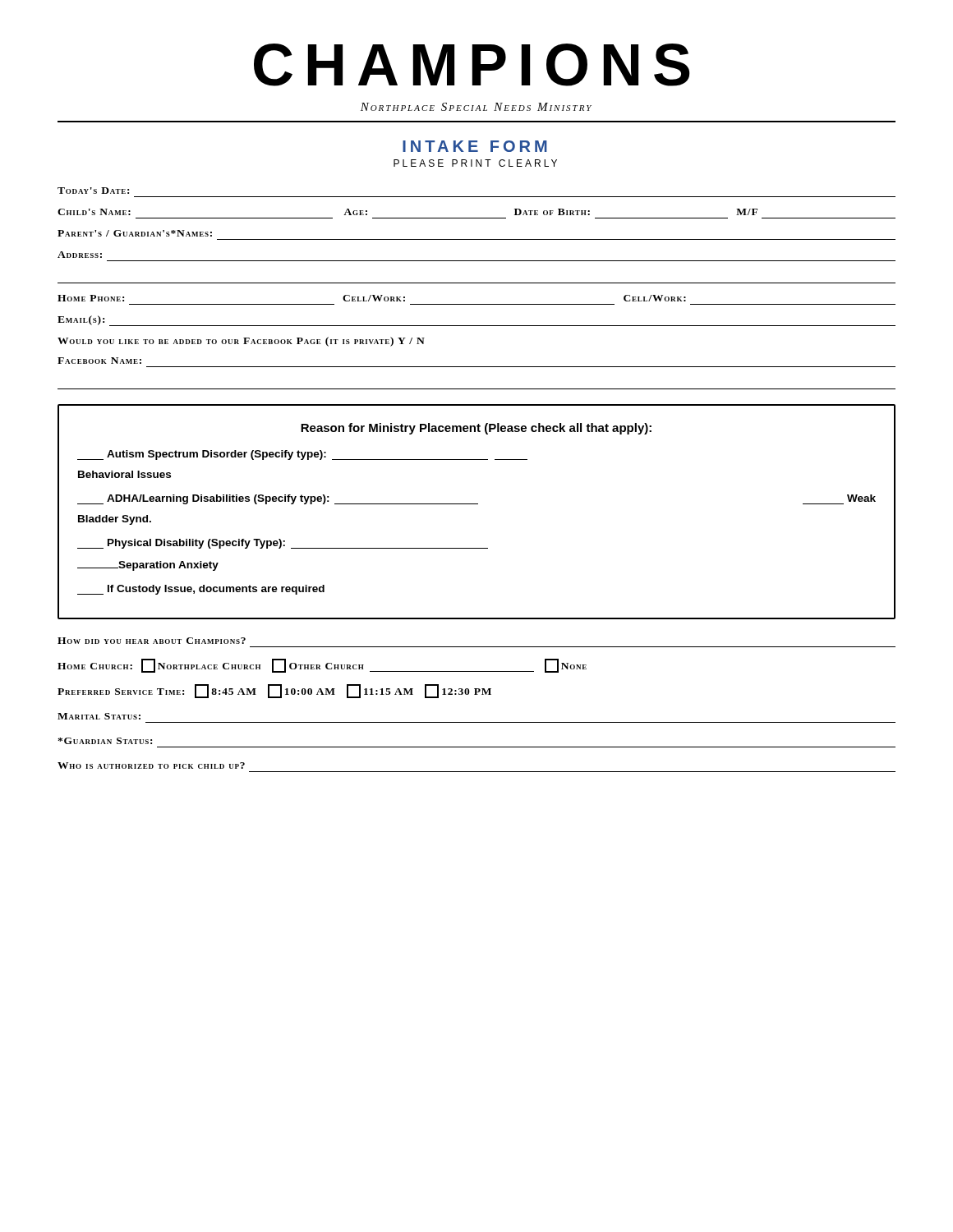
Task: Find the text with the text "Facebook Name:"
Action: (x=476, y=361)
